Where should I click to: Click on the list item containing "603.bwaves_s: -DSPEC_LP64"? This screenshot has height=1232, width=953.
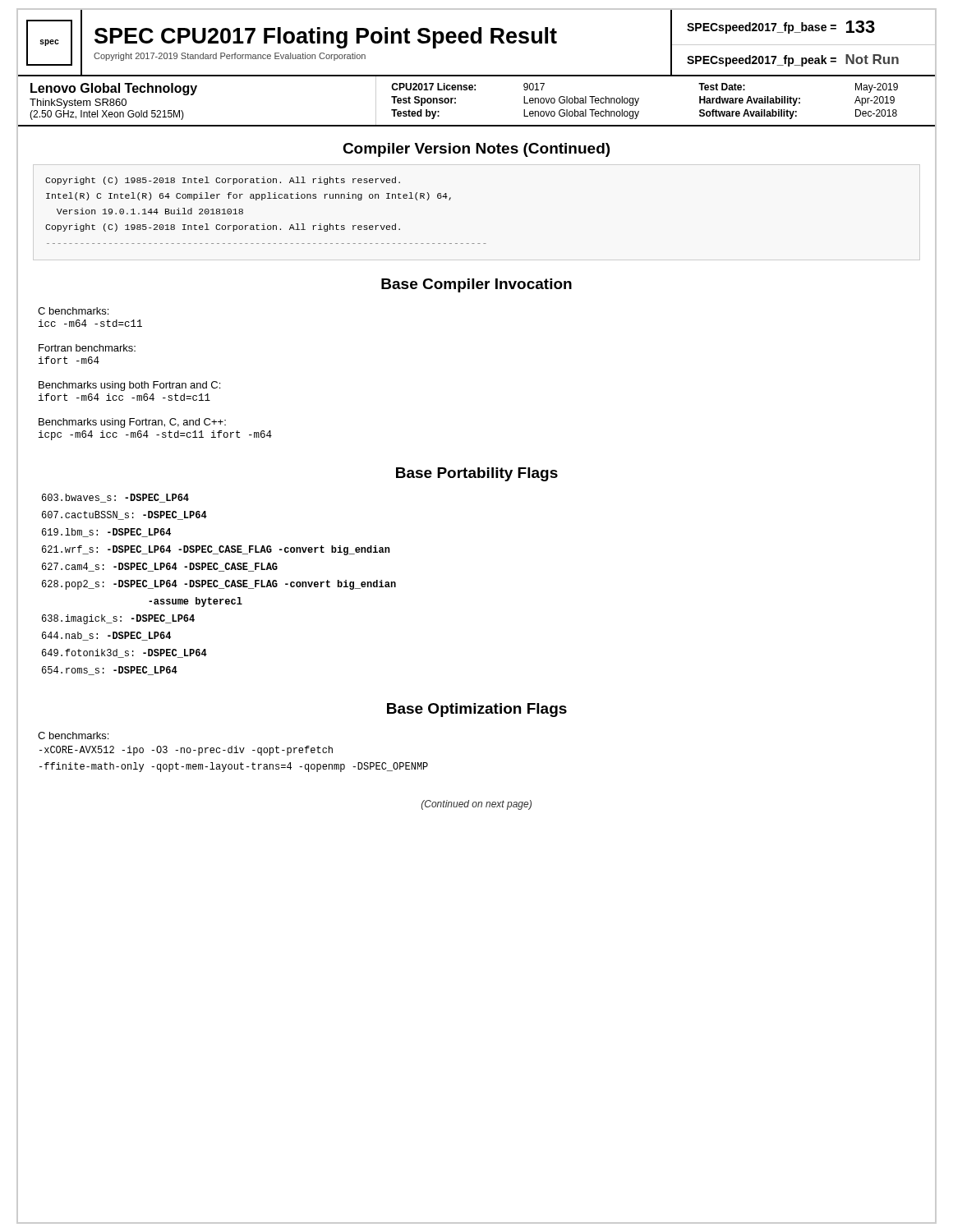coord(115,498)
